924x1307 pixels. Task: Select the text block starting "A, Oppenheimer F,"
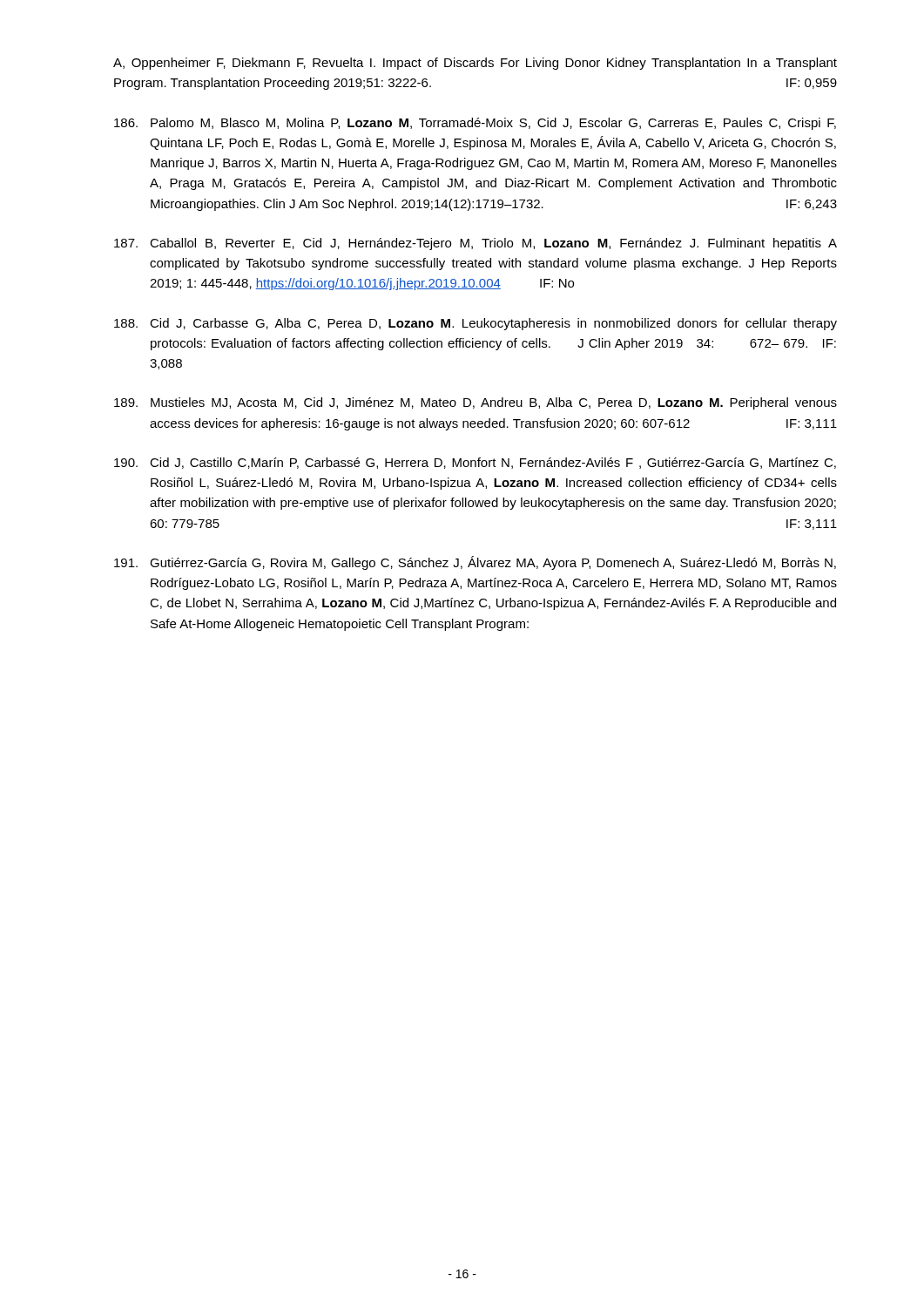(475, 74)
